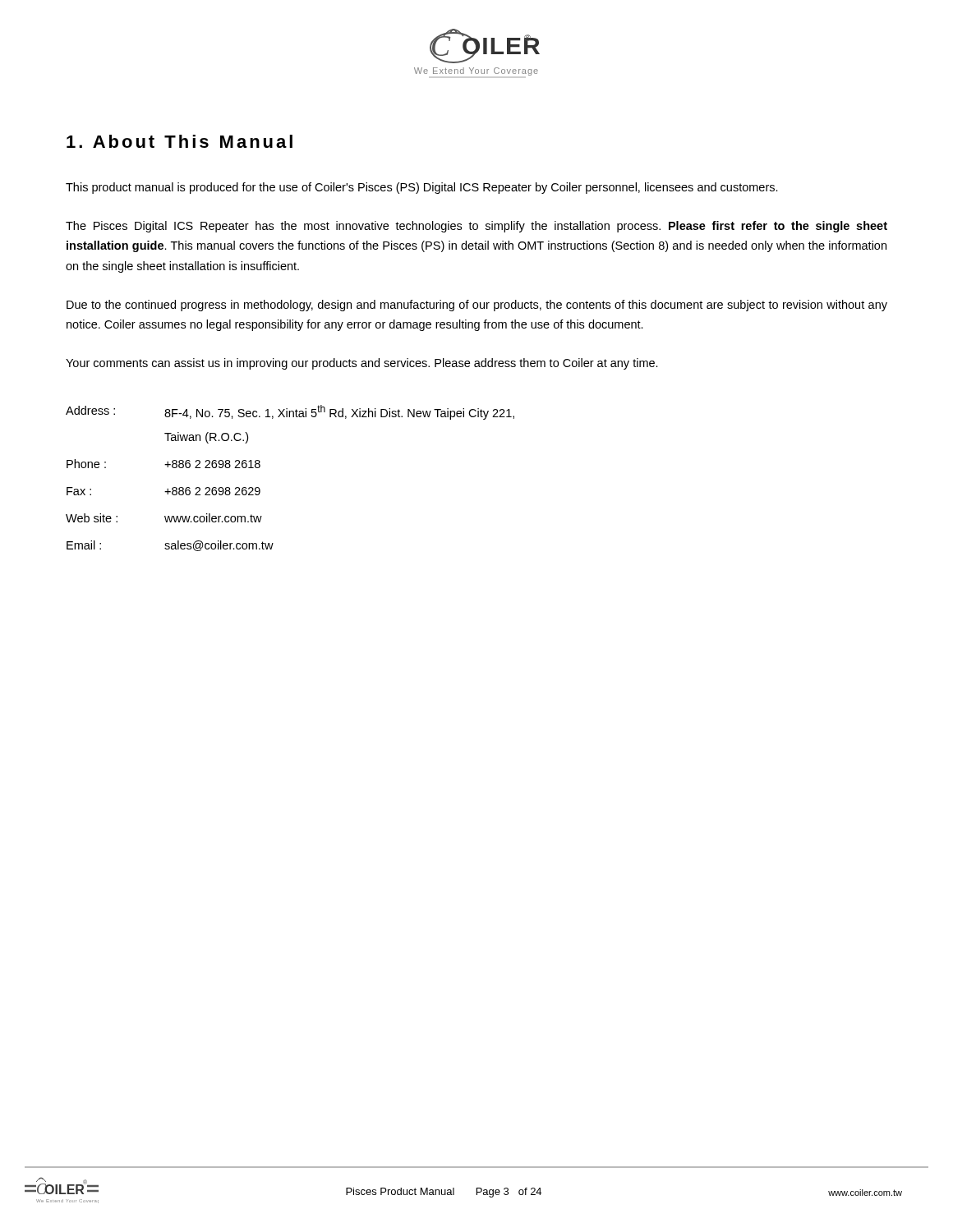953x1232 pixels.
Task: Find the text block starting "Address : 8F-4,"
Action: tap(290, 412)
